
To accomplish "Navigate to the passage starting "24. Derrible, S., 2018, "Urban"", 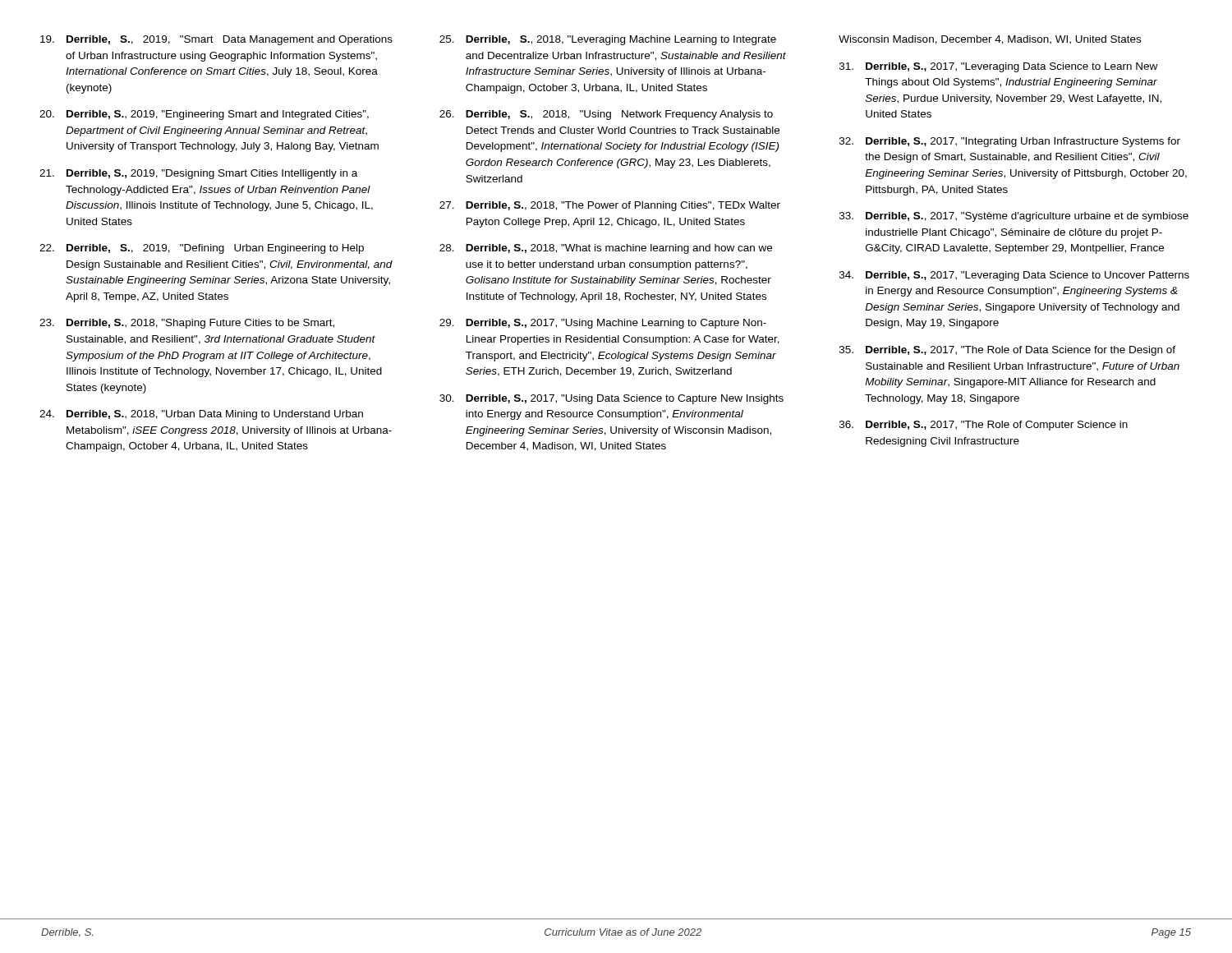I will click(x=216, y=430).
